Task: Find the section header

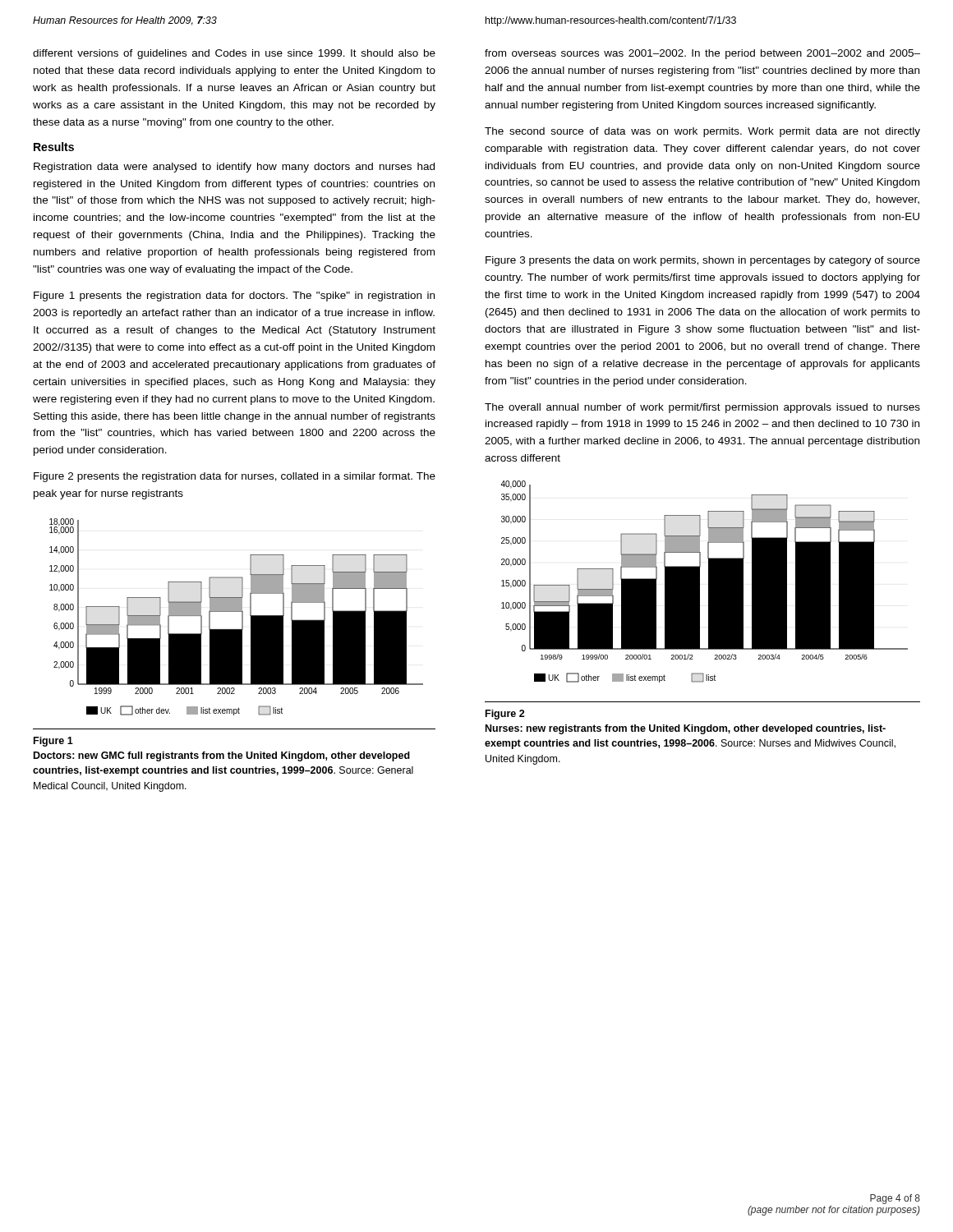Action: tap(54, 147)
